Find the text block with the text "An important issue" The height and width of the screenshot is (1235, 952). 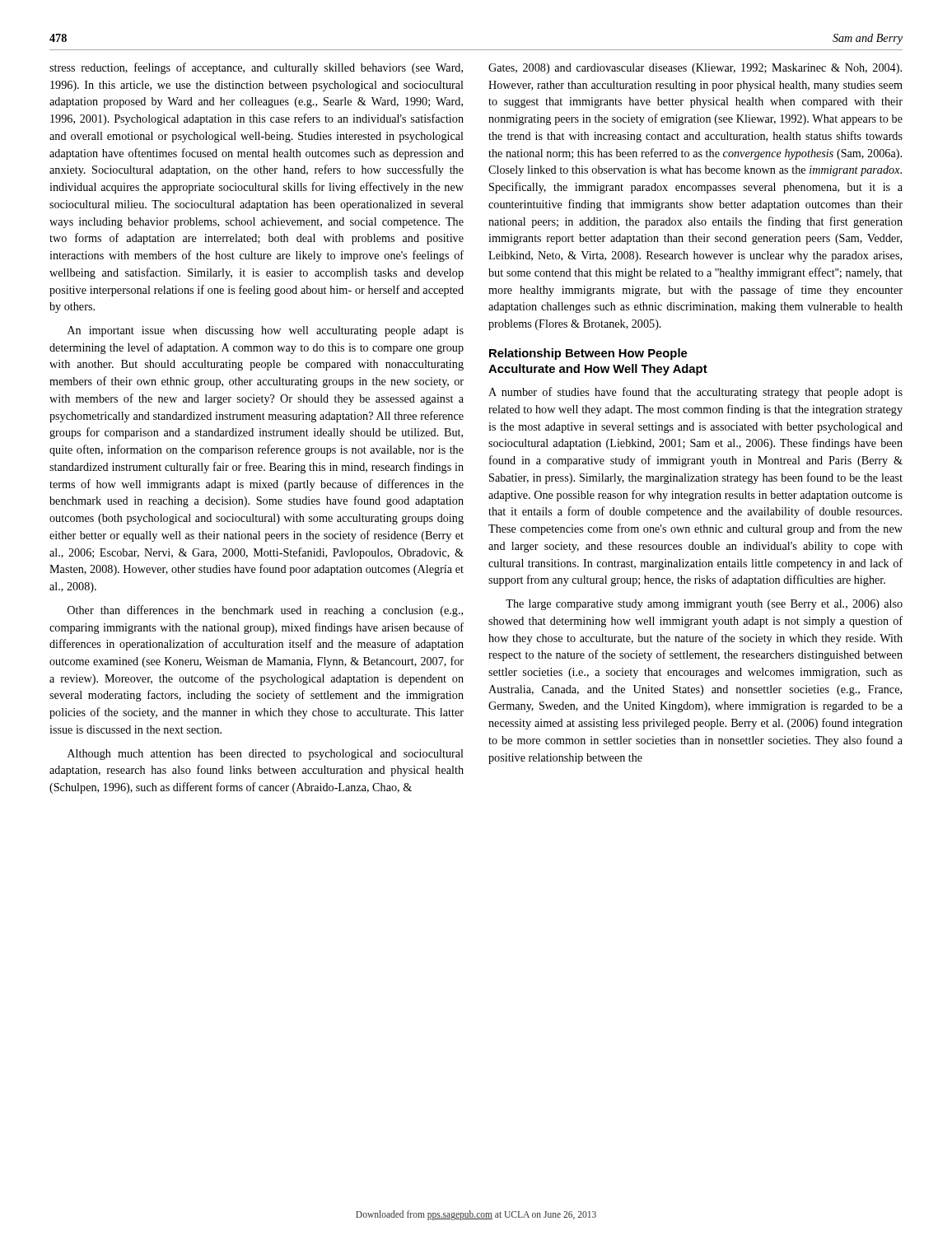(x=257, y=458)
